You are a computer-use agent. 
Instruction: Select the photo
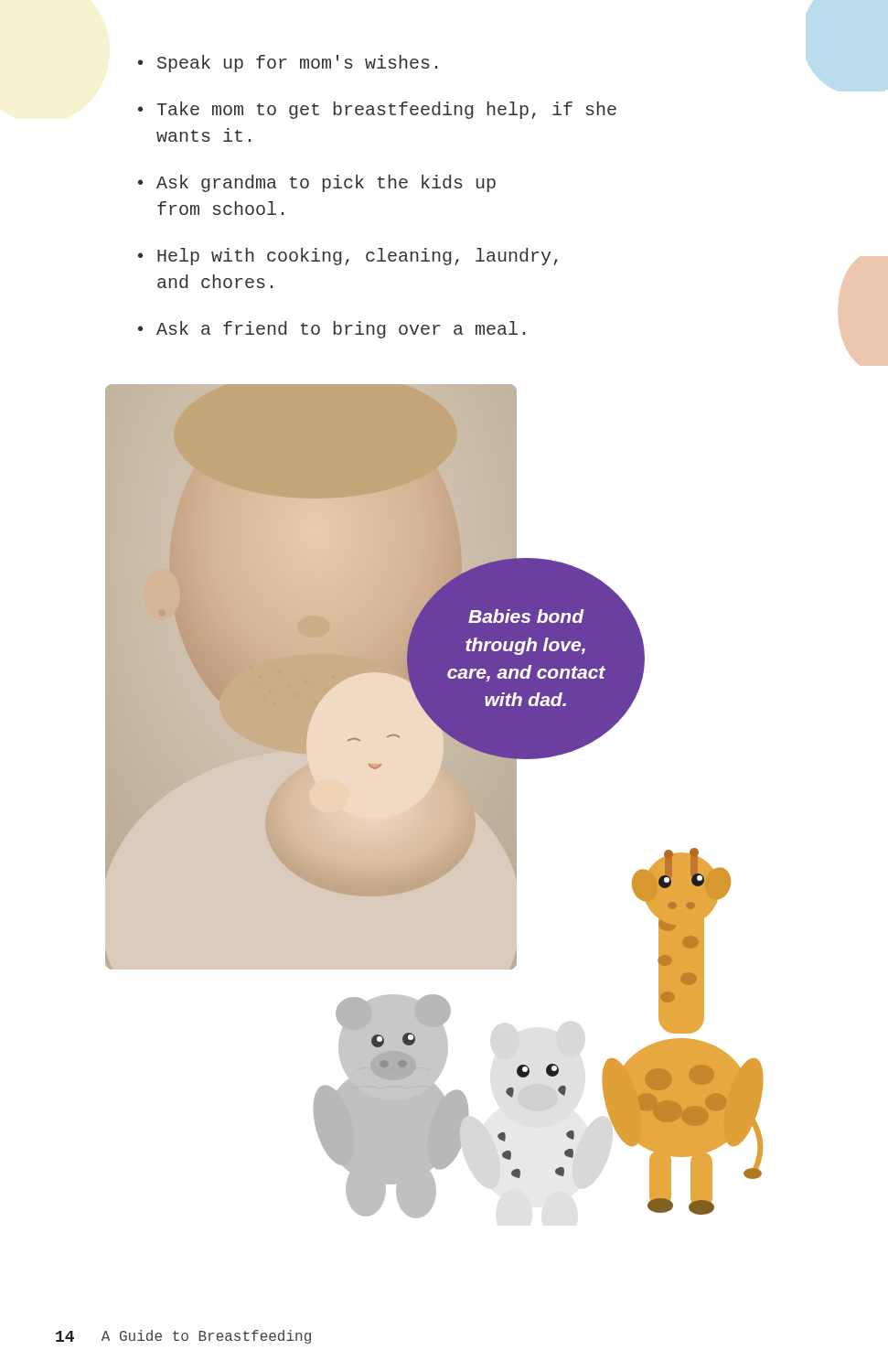click(444, 832)
